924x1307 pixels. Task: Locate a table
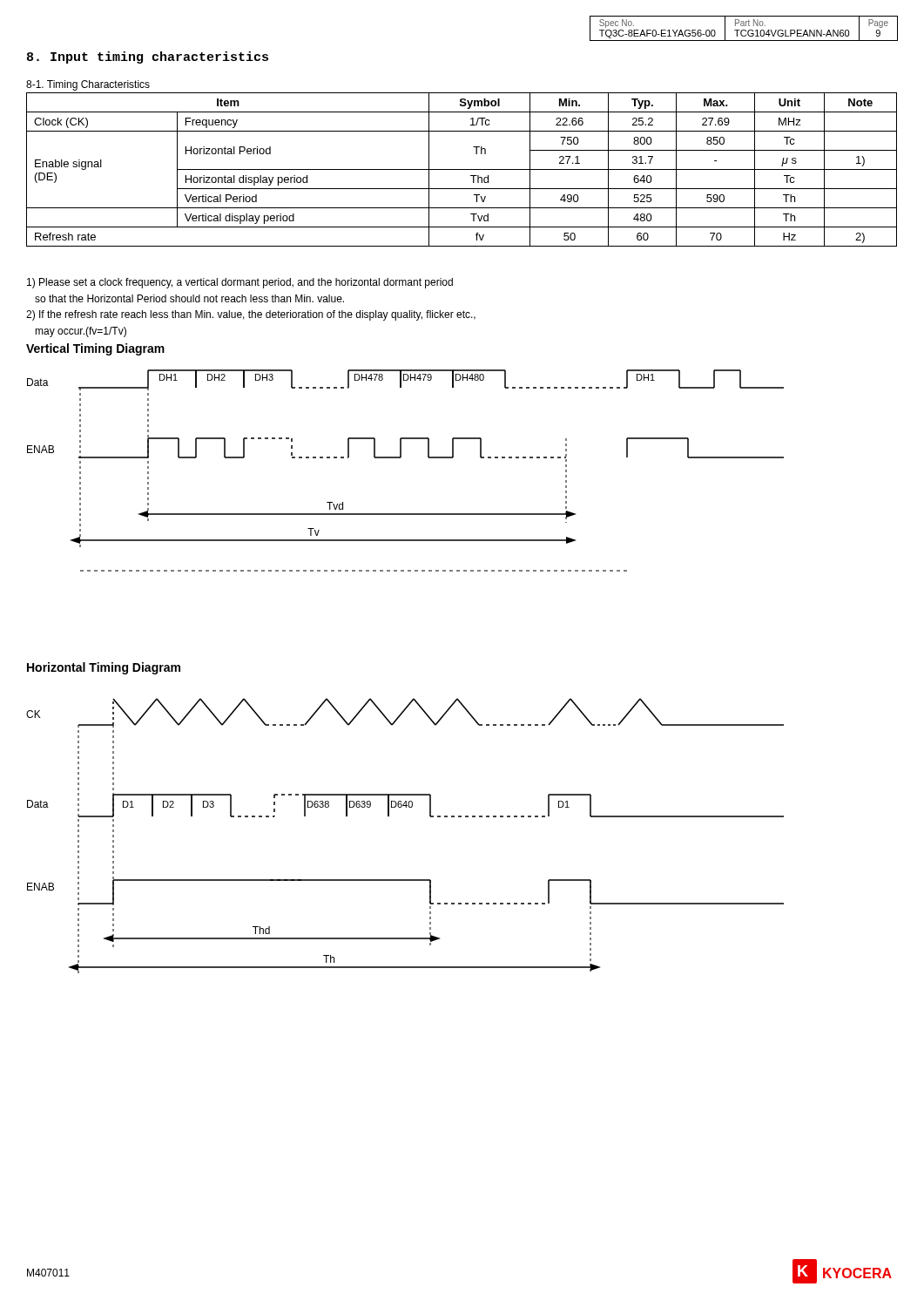(462, 170)
